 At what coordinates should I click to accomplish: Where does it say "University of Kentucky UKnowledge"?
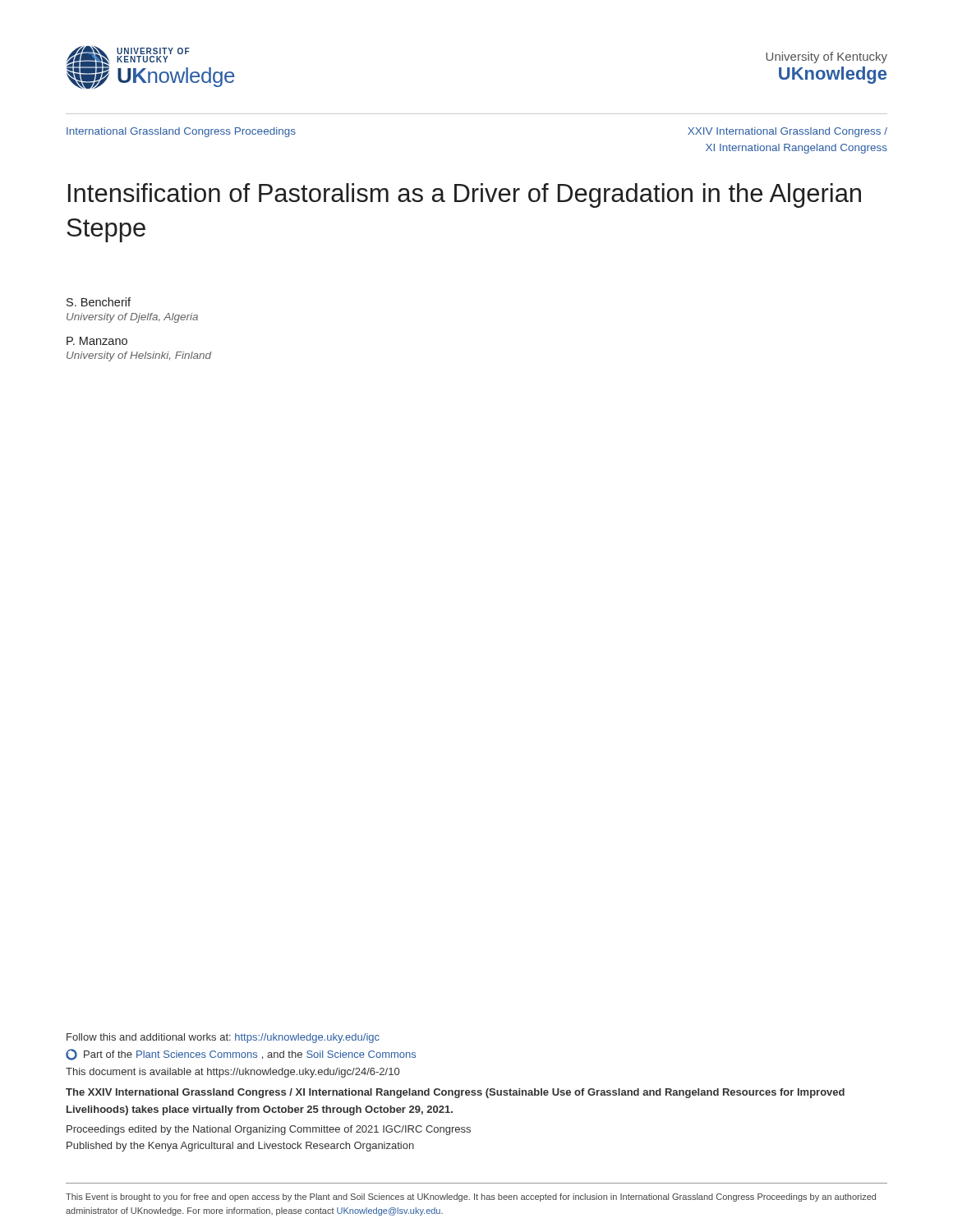[x=826, y=67]
